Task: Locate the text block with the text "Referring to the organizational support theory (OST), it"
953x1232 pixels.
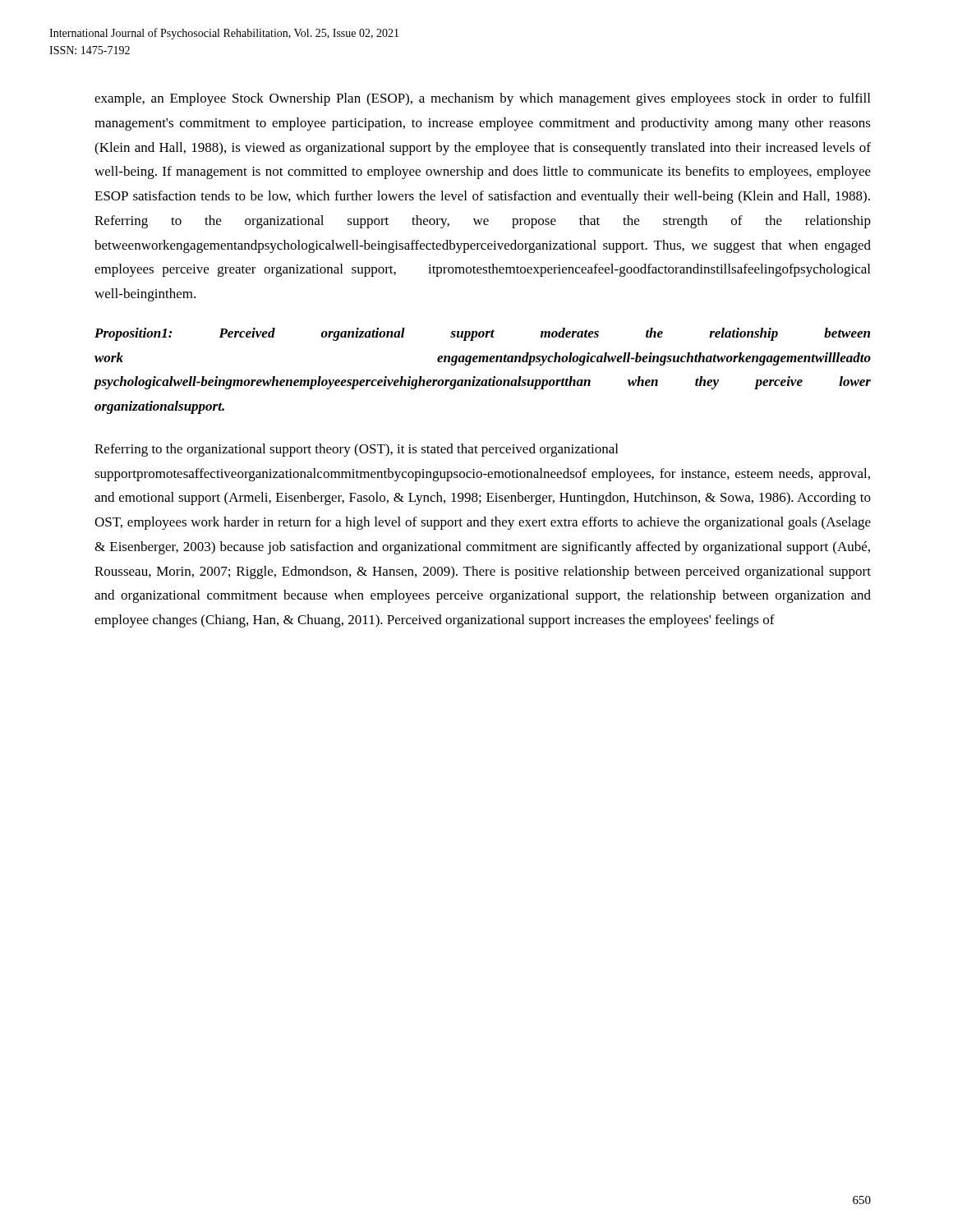Action: 483,534
